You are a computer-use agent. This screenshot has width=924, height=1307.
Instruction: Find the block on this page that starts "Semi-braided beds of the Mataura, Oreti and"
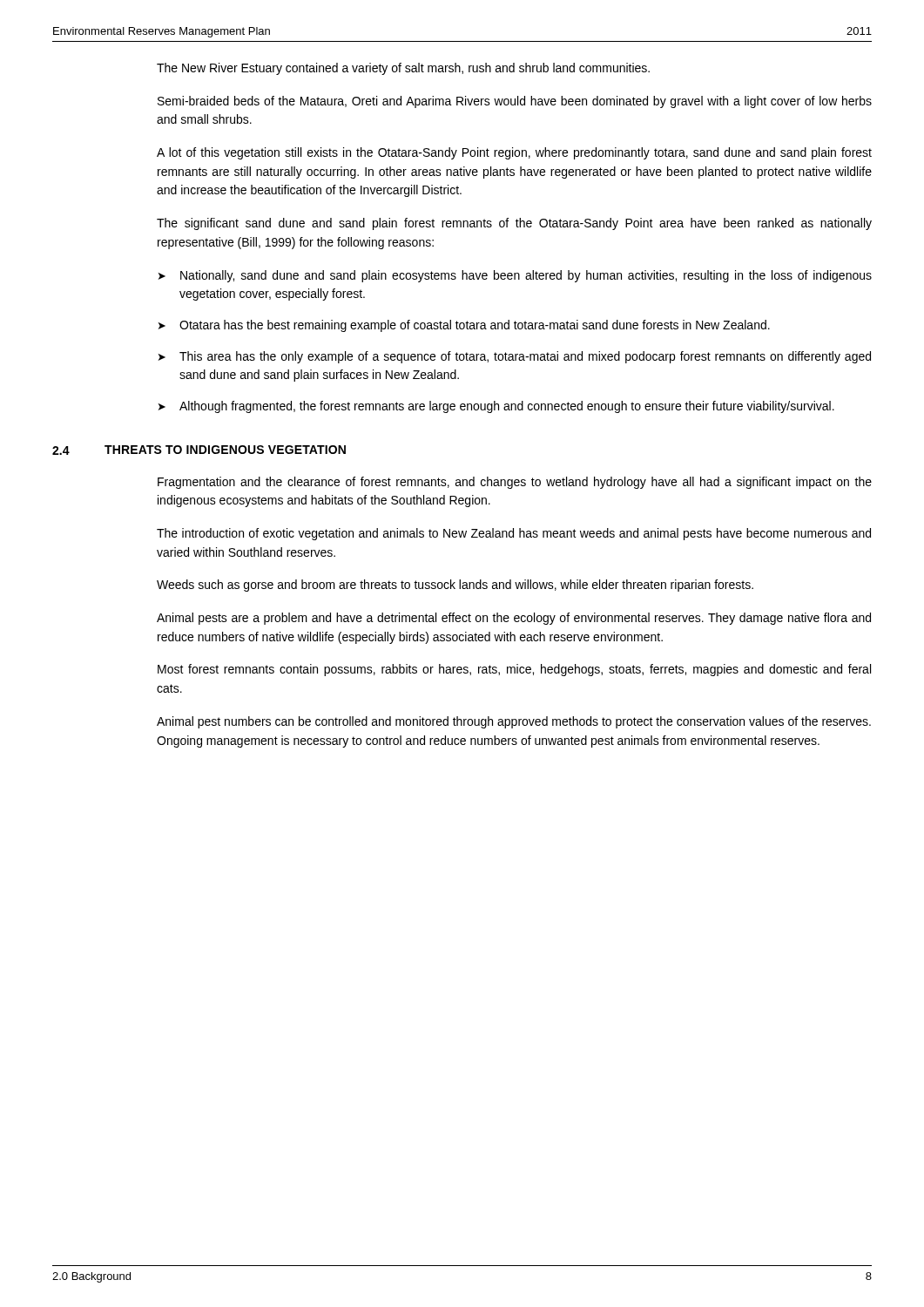click(x=514, y=110)
